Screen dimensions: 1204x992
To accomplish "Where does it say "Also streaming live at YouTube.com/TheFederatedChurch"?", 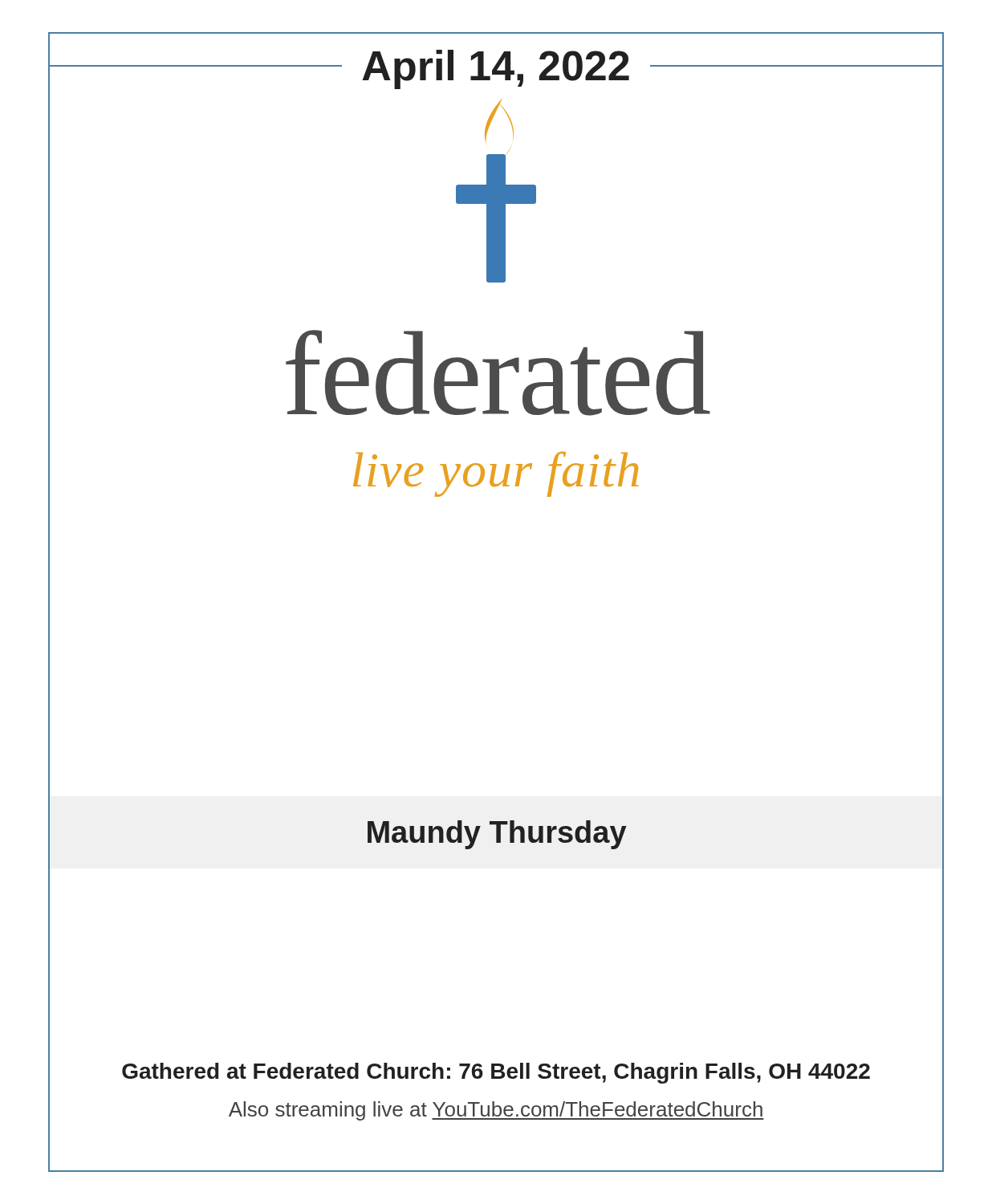I will pos(496,1109).
